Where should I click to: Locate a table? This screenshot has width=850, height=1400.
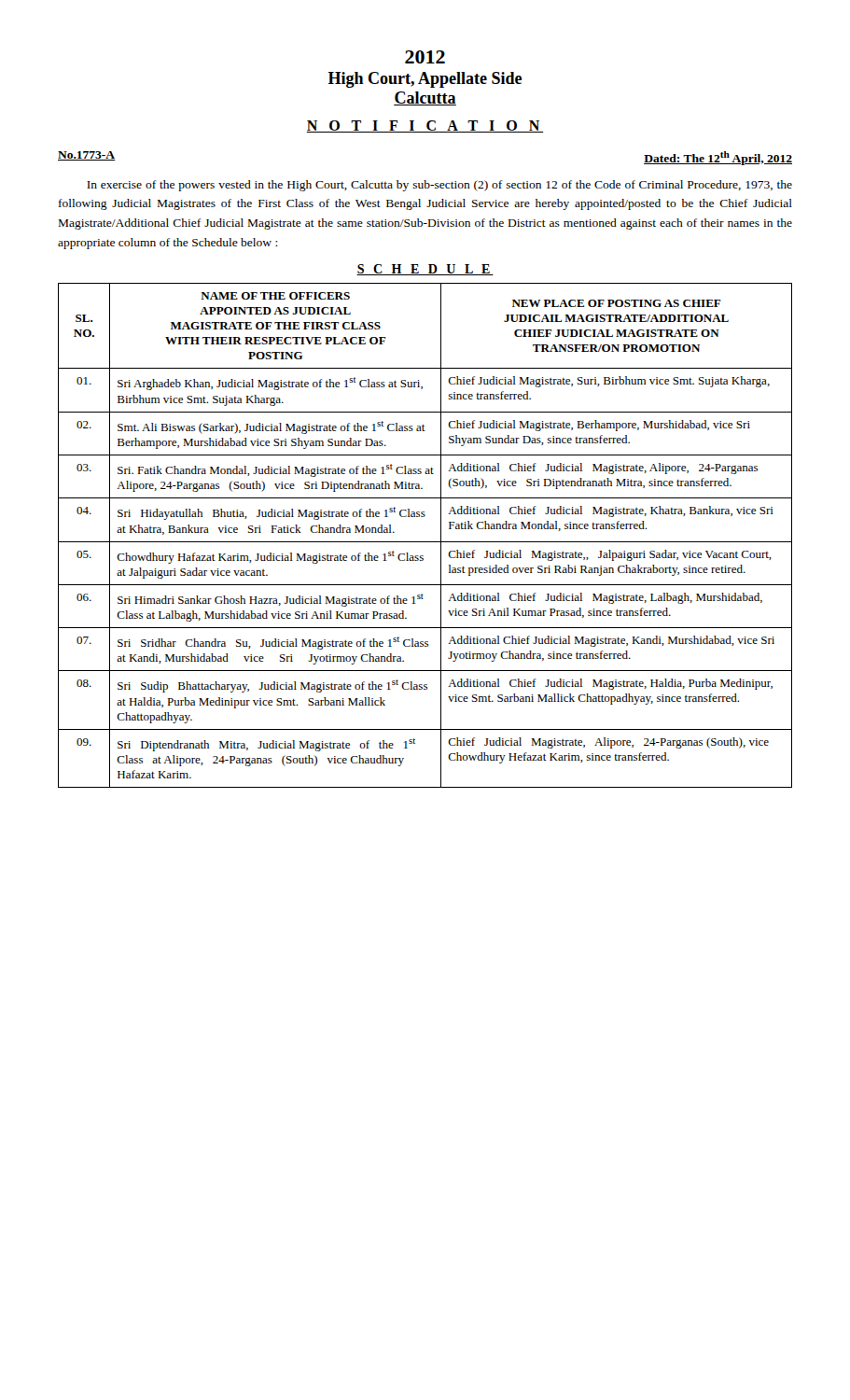click(425, 535)
